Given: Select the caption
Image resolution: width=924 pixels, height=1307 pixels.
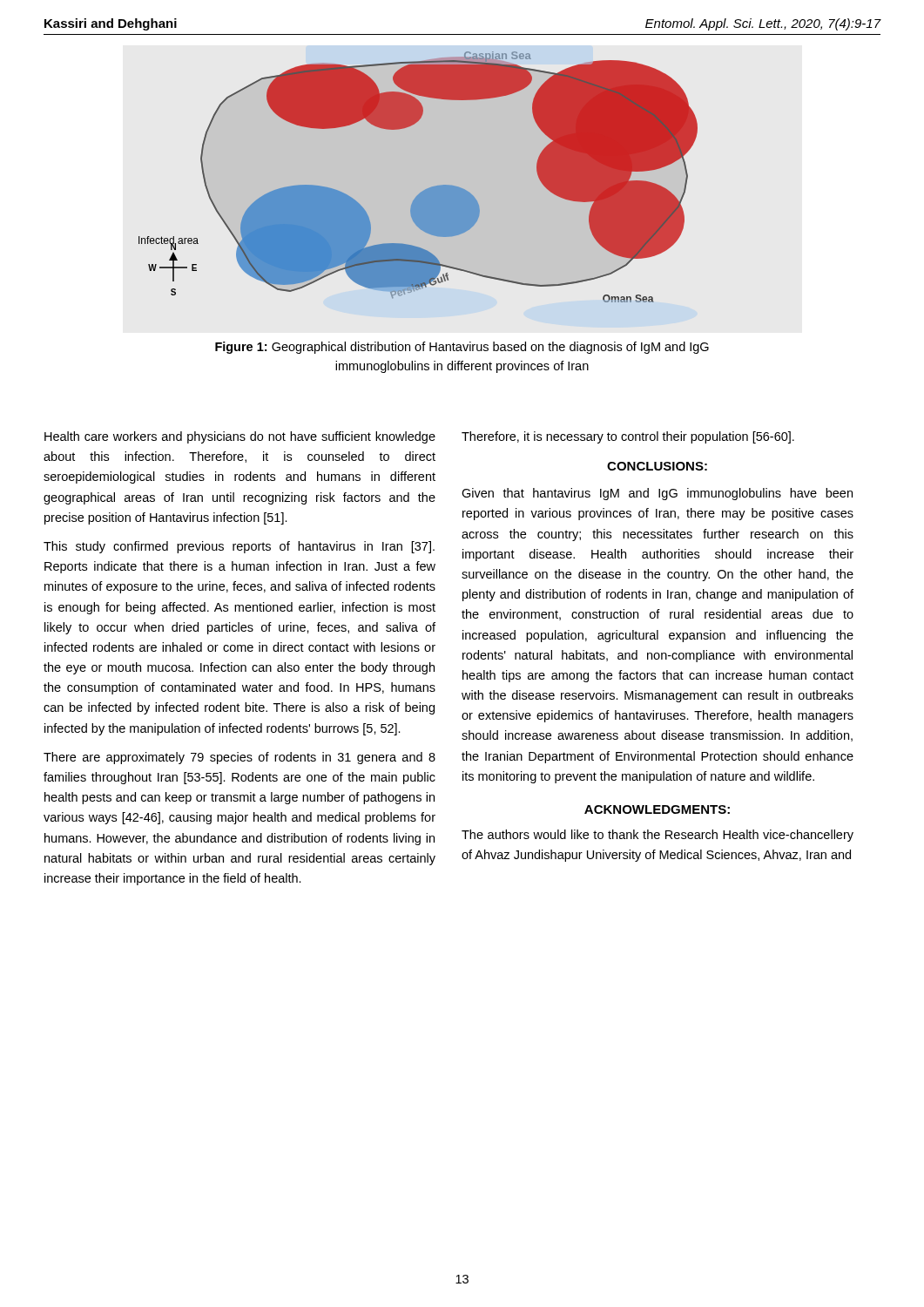Looking at the screenshot, I should (462, 356).
